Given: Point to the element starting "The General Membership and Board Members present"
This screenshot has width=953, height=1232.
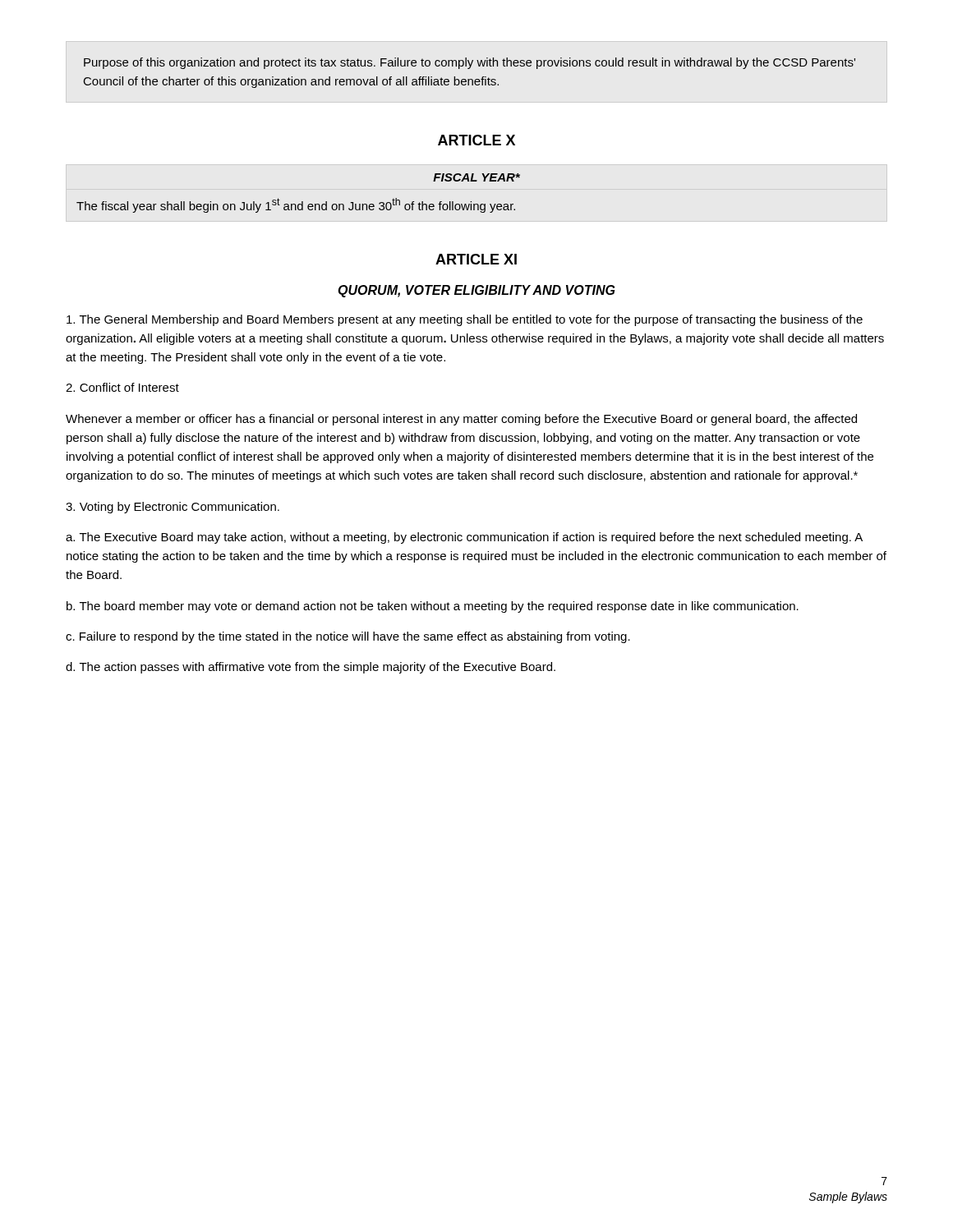Looking at the screenshot, I should (x=475, y=338).
